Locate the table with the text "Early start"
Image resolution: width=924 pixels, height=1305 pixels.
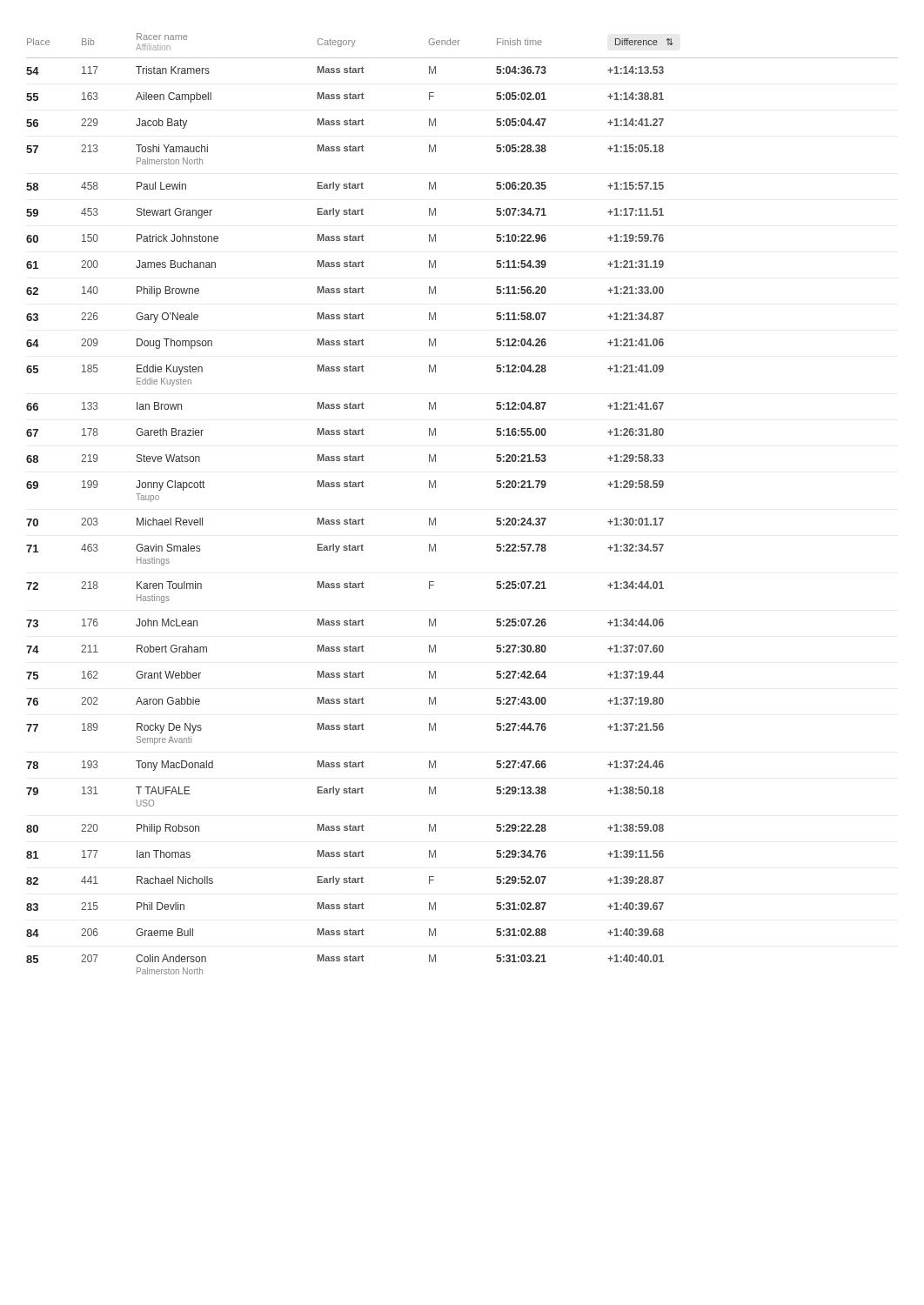(462, 505)
